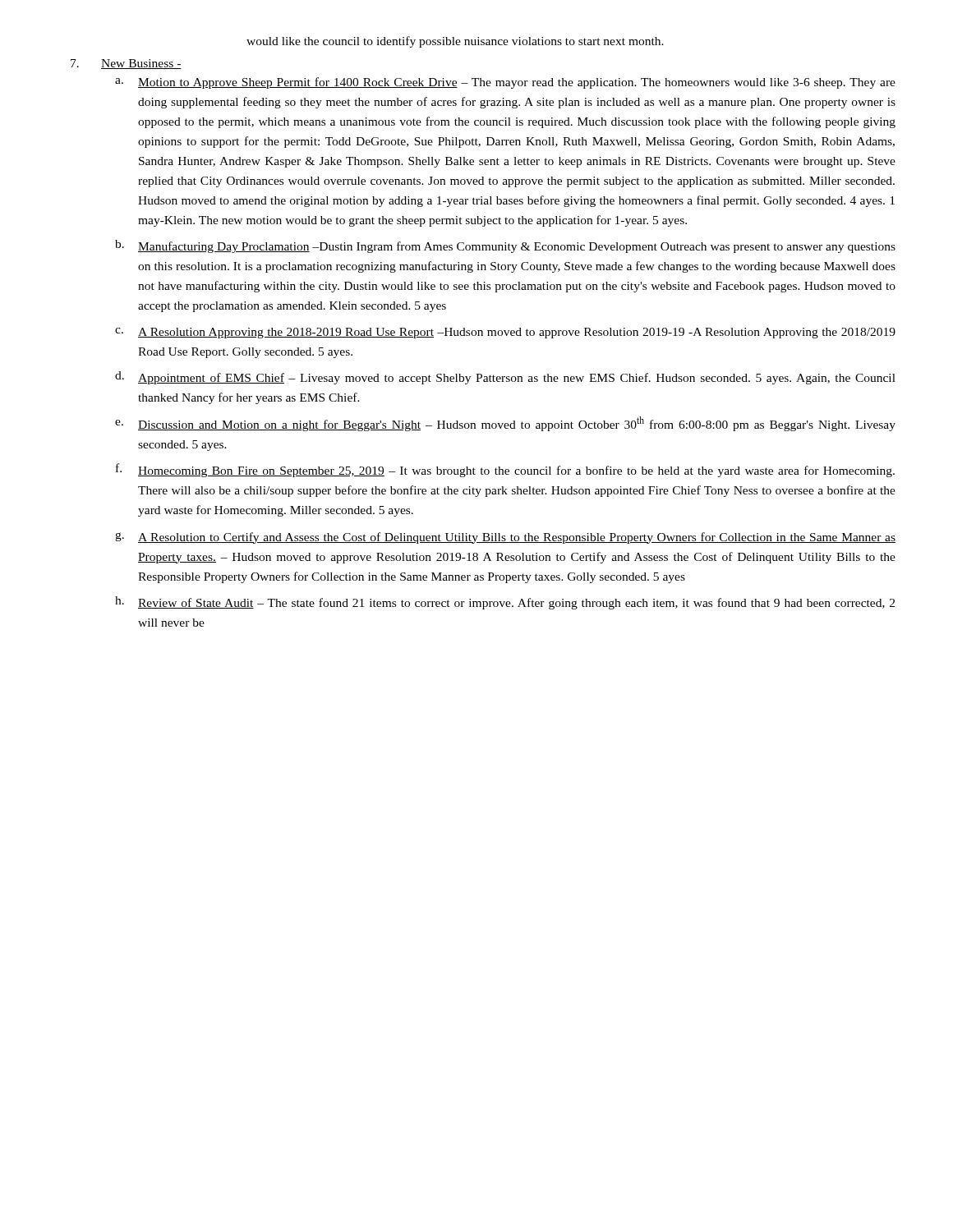Locate the passage starting "c. A Resolution Approving the 2018-2019"
Image resolution: width=953 pixels, height=1232 pixels.
[505, 342]
